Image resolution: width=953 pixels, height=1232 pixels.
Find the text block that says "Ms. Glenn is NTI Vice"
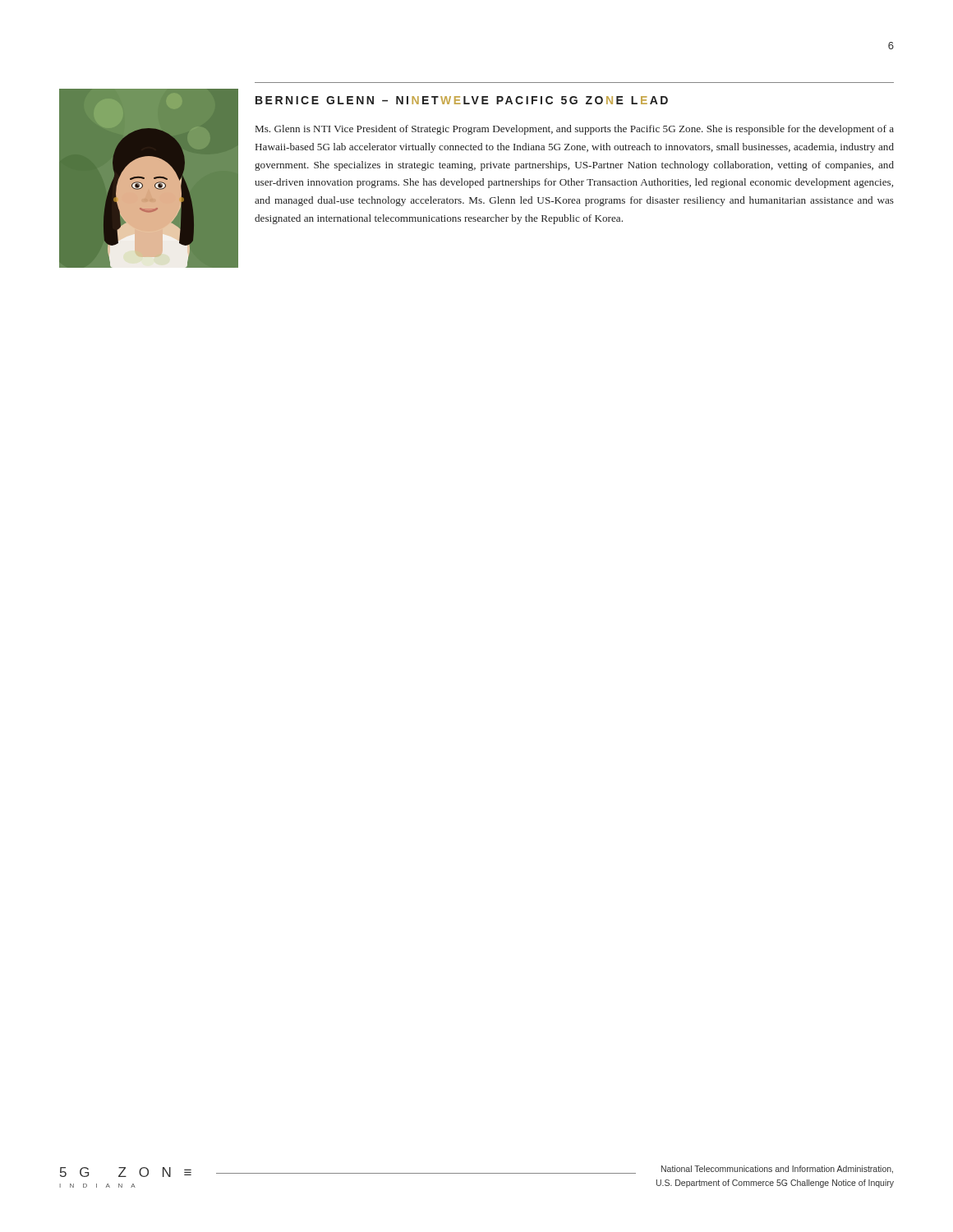[x=574, y=173]
